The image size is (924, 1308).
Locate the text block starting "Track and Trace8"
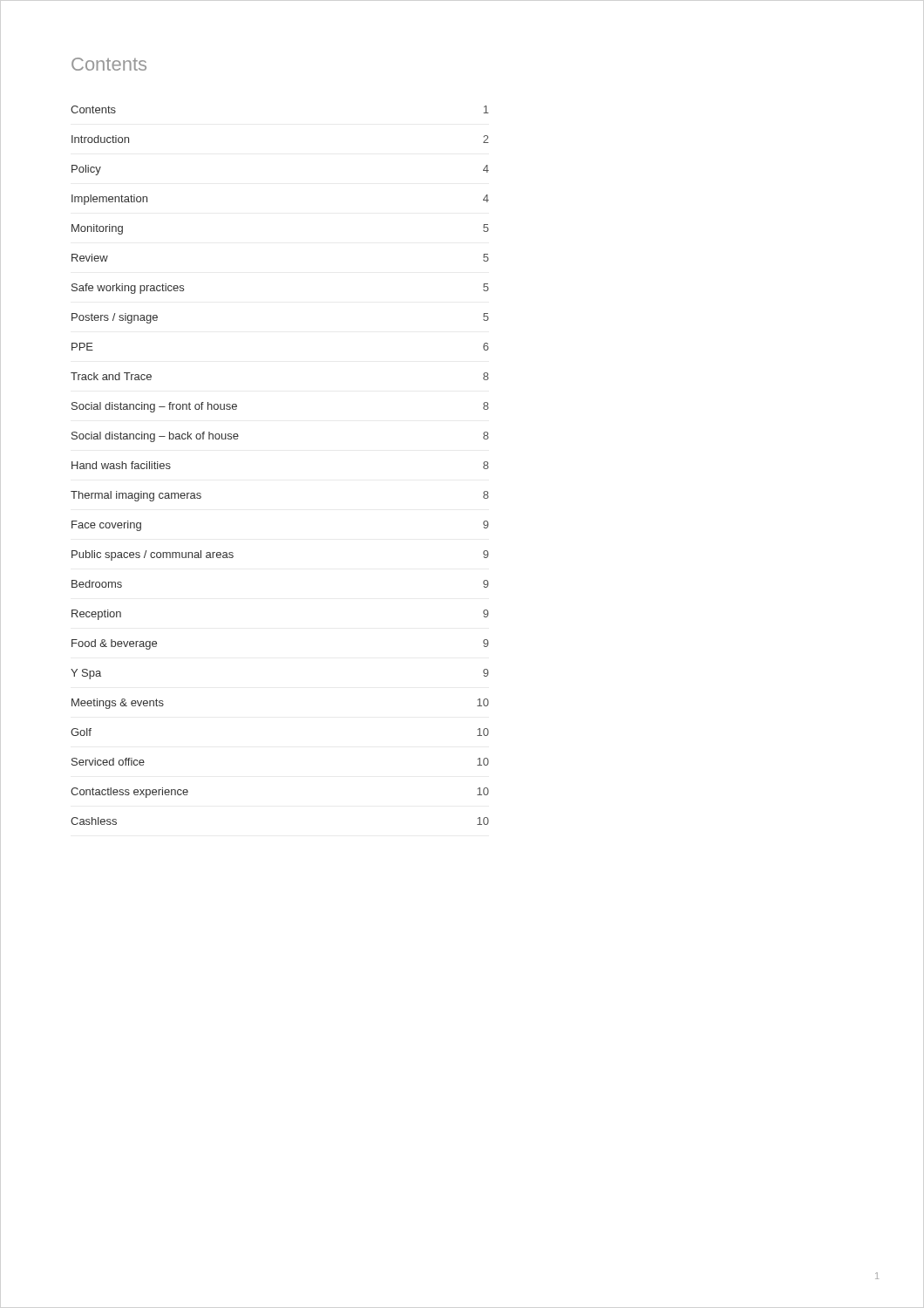coord(107,376)
